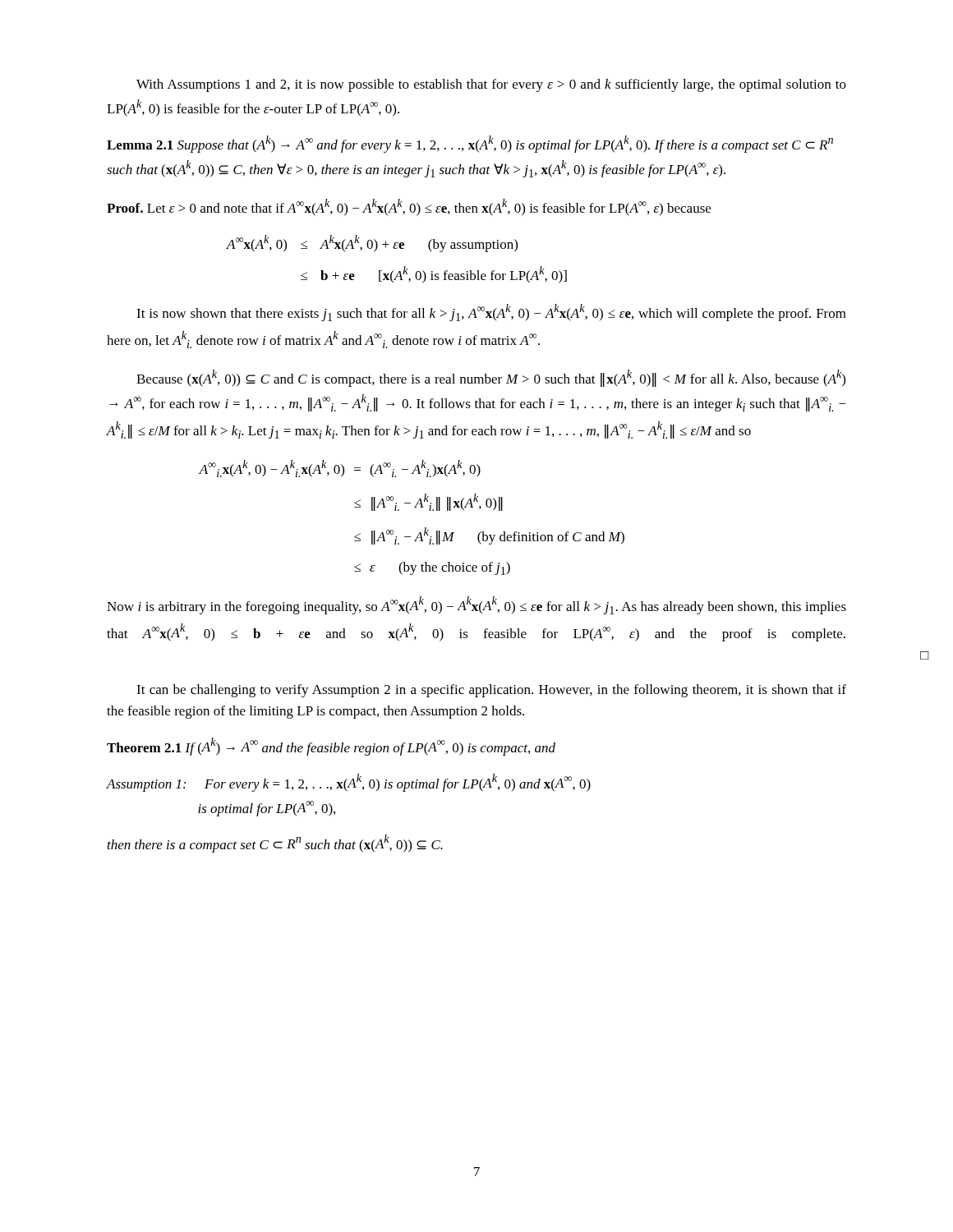This screenshot has height=1232, width=953.
Task: Point to the block beginning "Now i is arbitrary in the foregoing inequality,"
Action: [x=476, y=629]
